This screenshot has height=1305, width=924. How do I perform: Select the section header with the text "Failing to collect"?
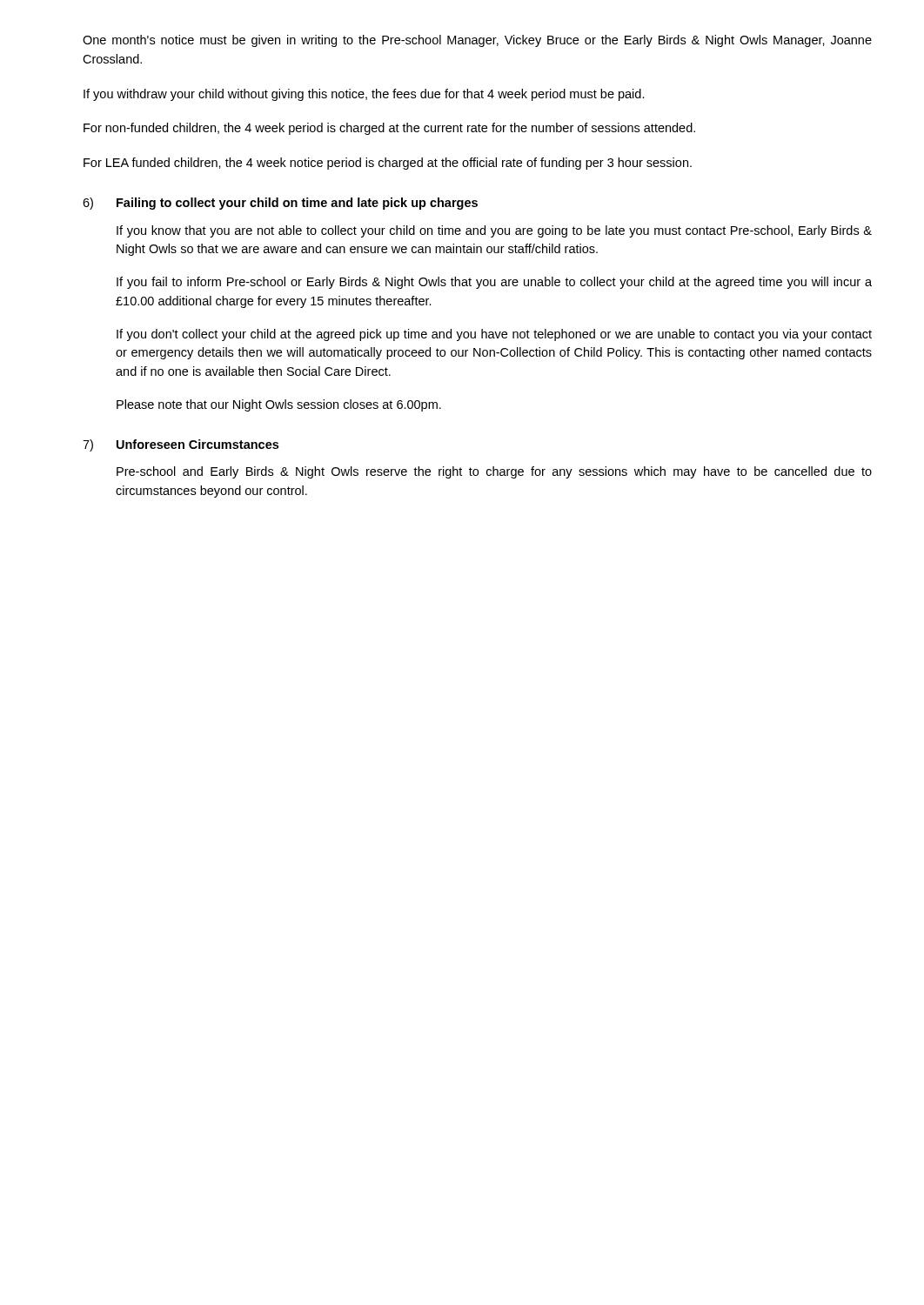pos(297,202)
